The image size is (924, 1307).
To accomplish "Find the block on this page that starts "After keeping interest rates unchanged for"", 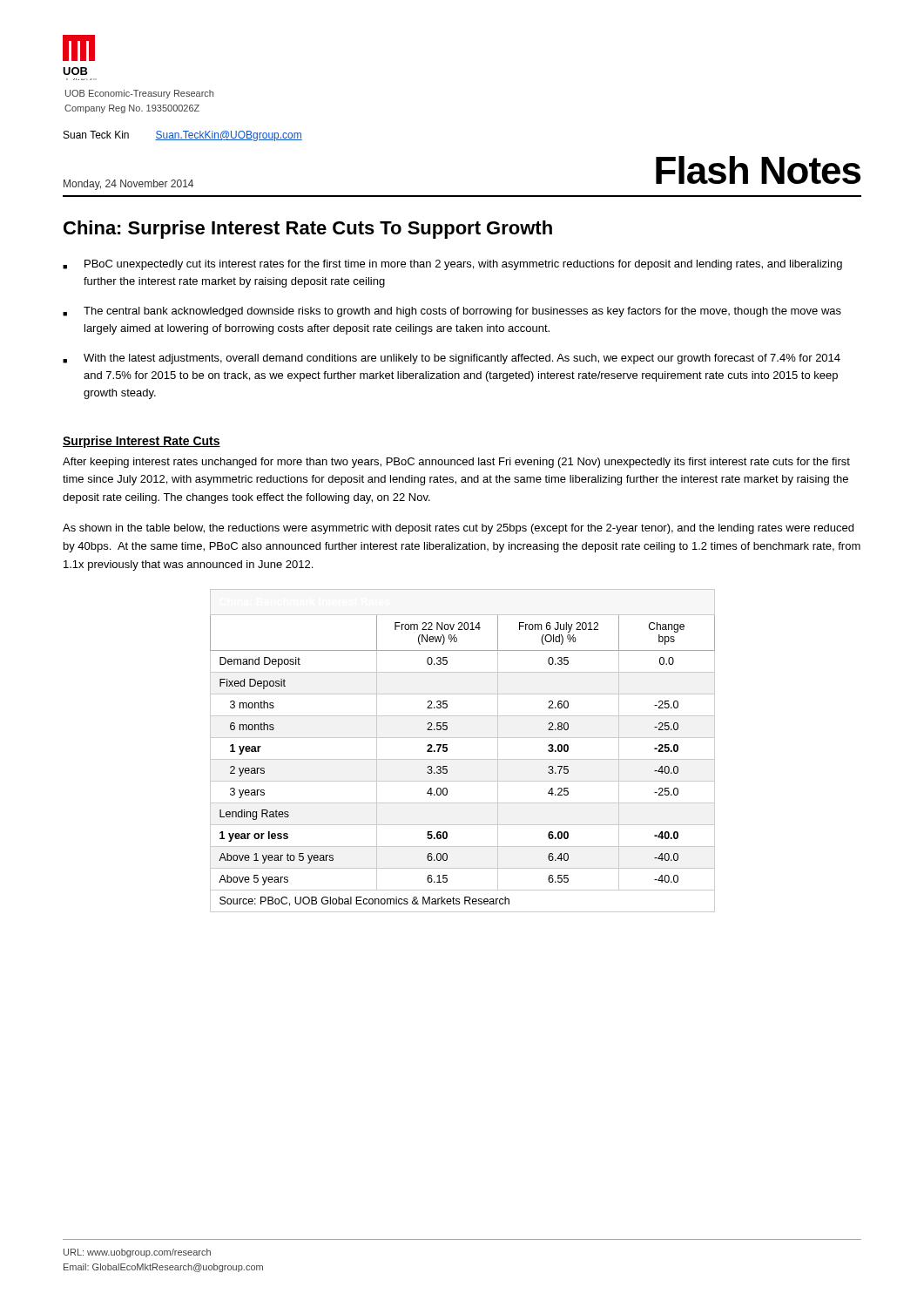I will click(x=456, y=479).
